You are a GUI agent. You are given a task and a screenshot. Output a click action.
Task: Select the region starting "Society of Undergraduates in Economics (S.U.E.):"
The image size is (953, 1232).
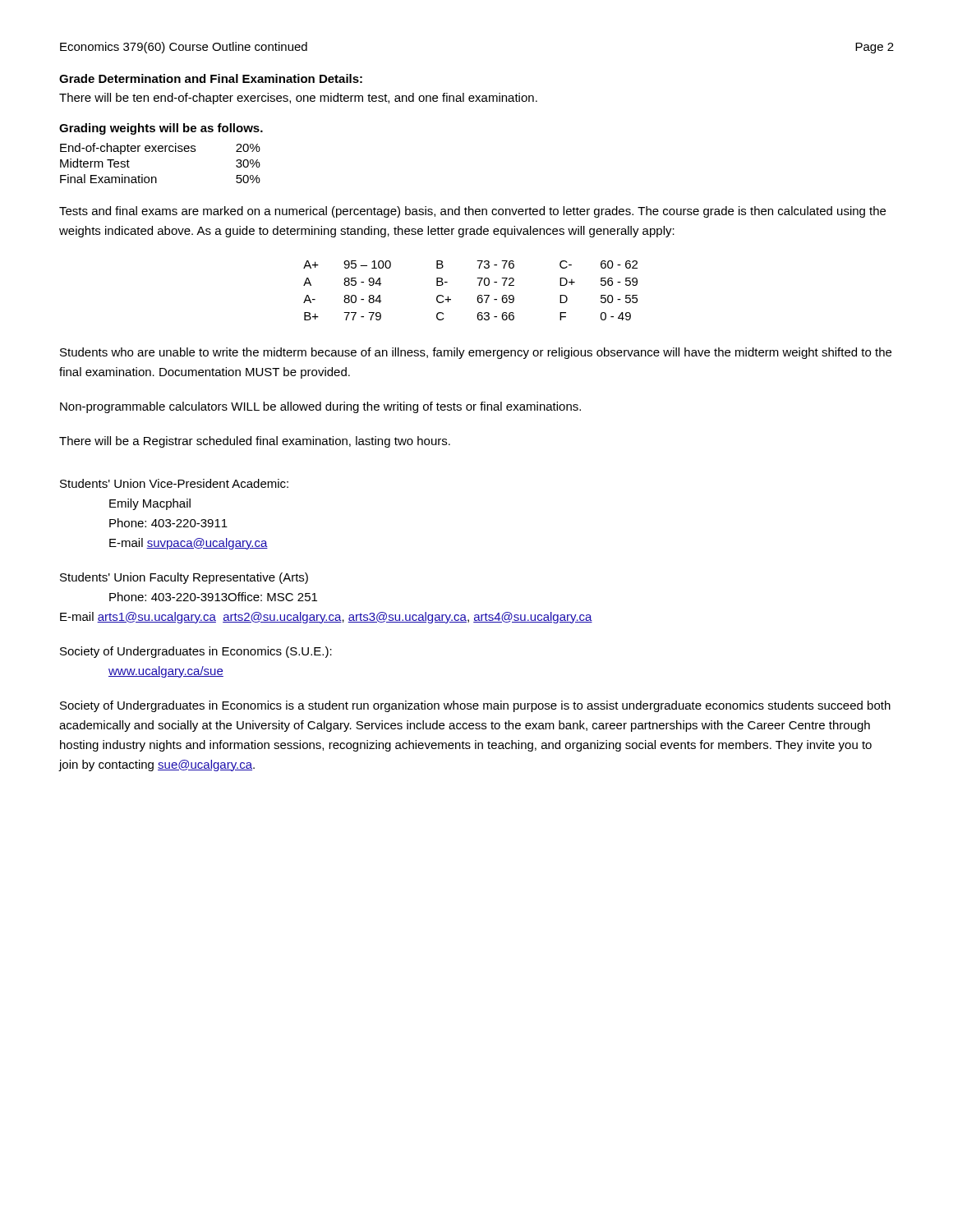(x=196, y=652)
